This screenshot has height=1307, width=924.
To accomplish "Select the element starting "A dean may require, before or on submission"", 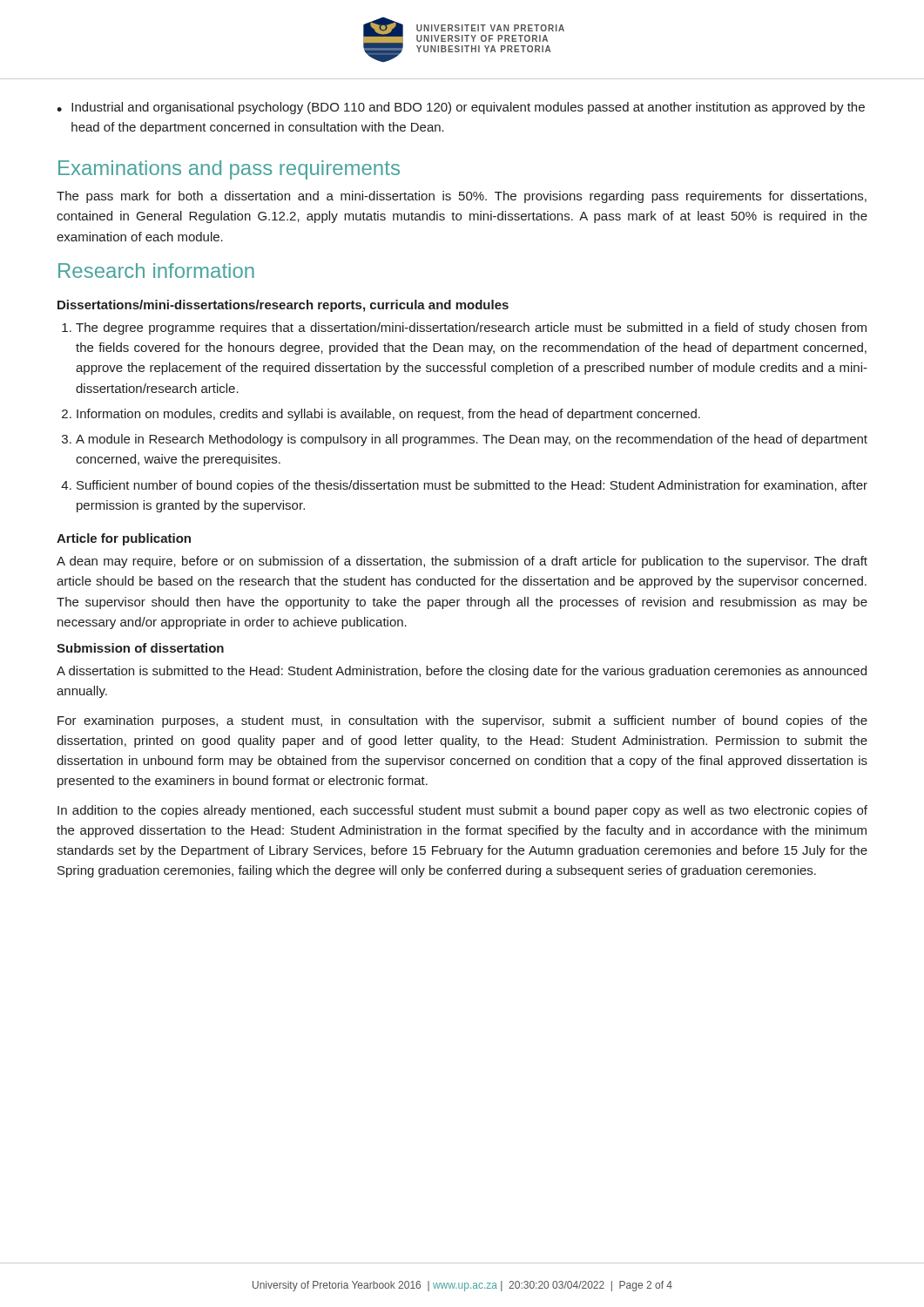I will point(462,591).
